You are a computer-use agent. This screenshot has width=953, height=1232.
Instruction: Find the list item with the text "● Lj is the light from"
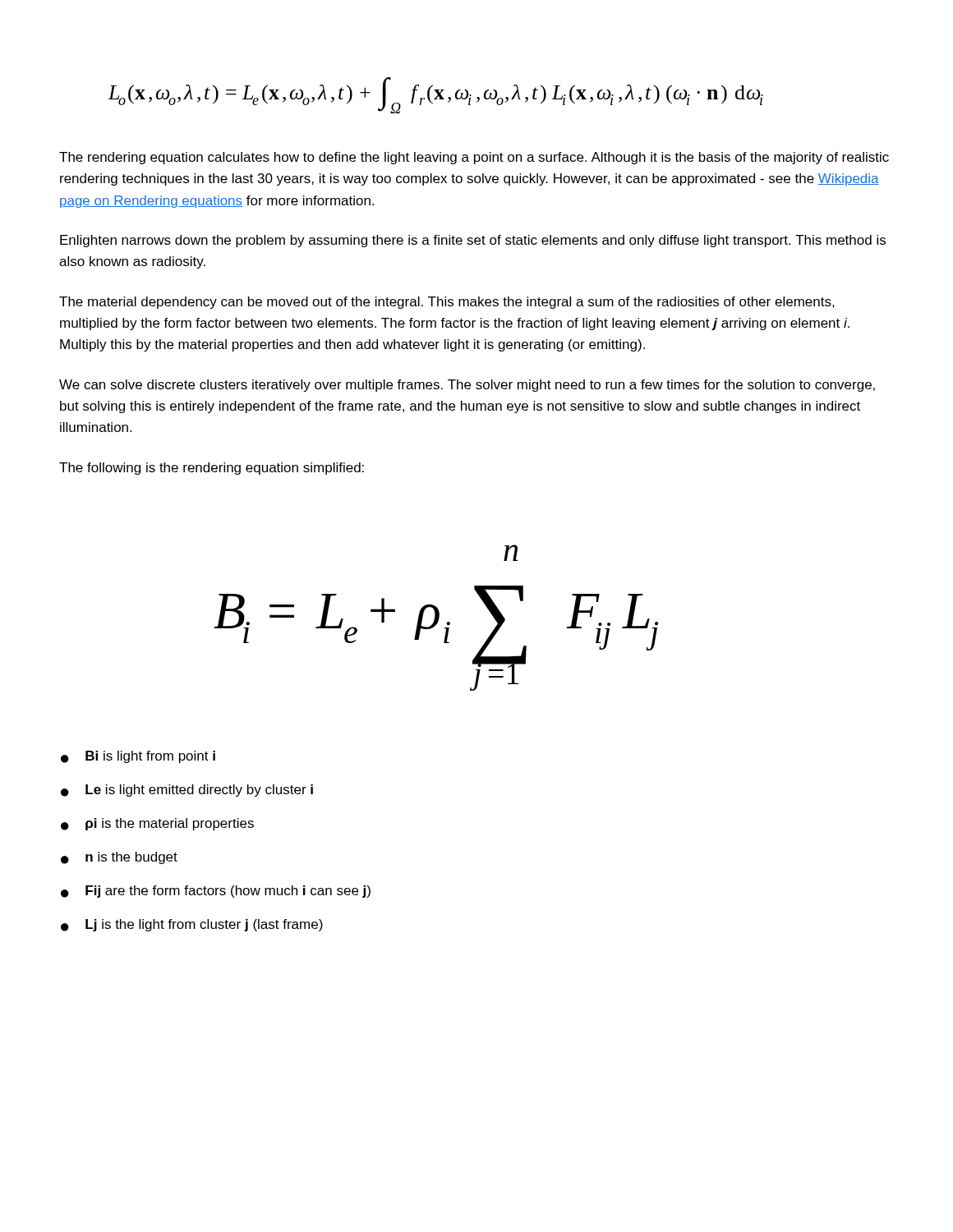point(191,927)
